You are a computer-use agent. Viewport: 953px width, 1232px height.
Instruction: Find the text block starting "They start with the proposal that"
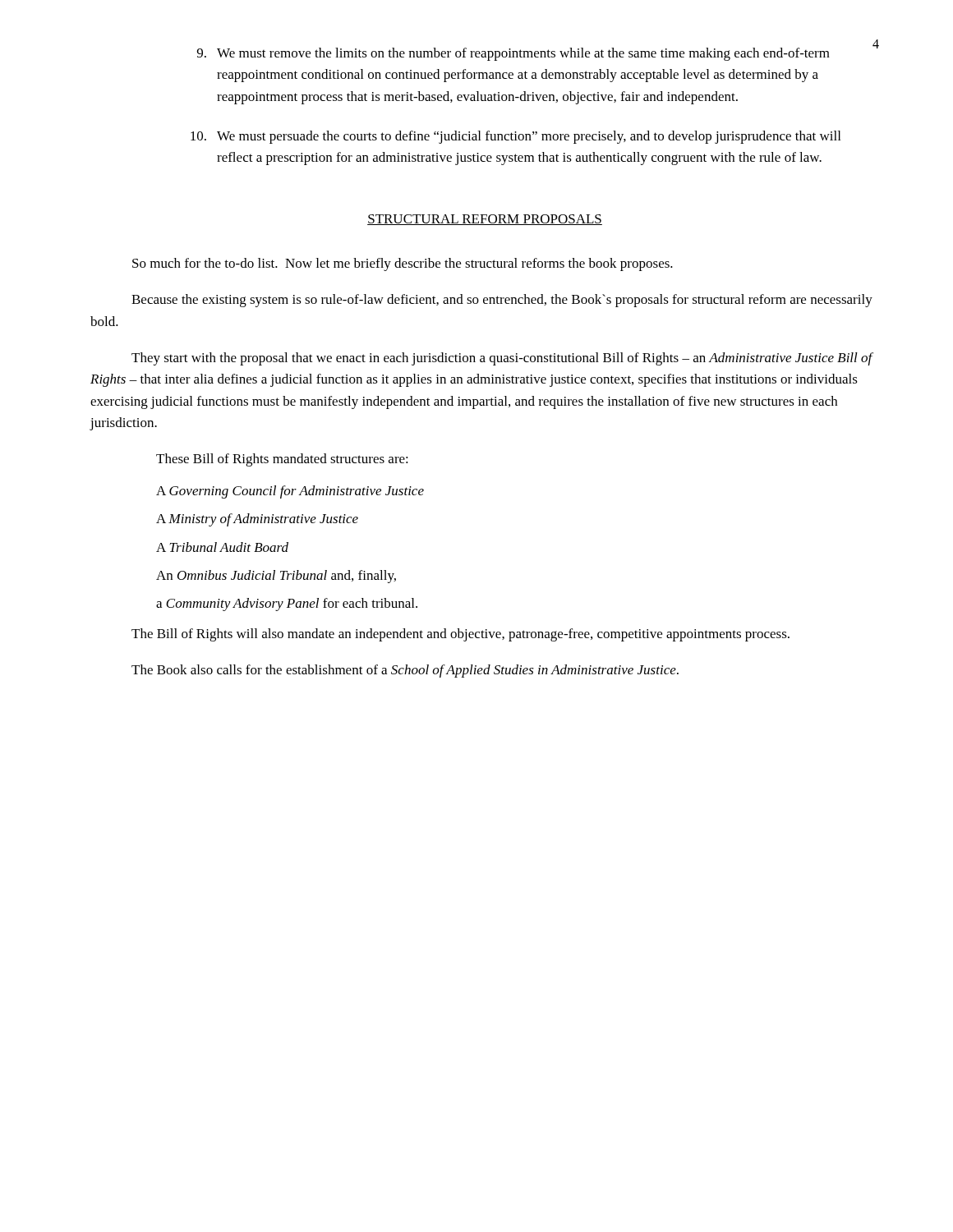481,390
